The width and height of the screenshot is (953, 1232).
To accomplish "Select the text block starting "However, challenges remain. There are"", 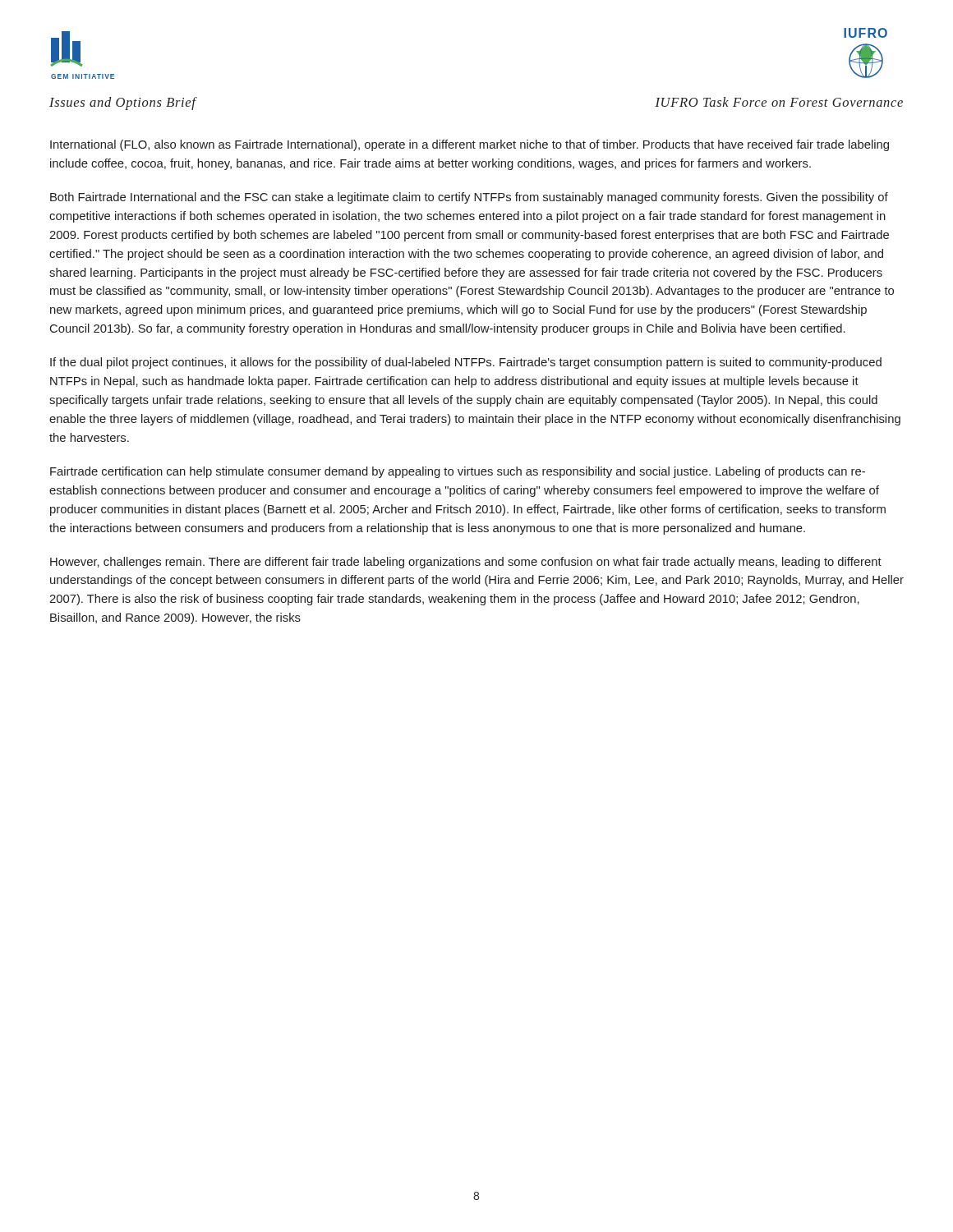I will click(476, 590).
